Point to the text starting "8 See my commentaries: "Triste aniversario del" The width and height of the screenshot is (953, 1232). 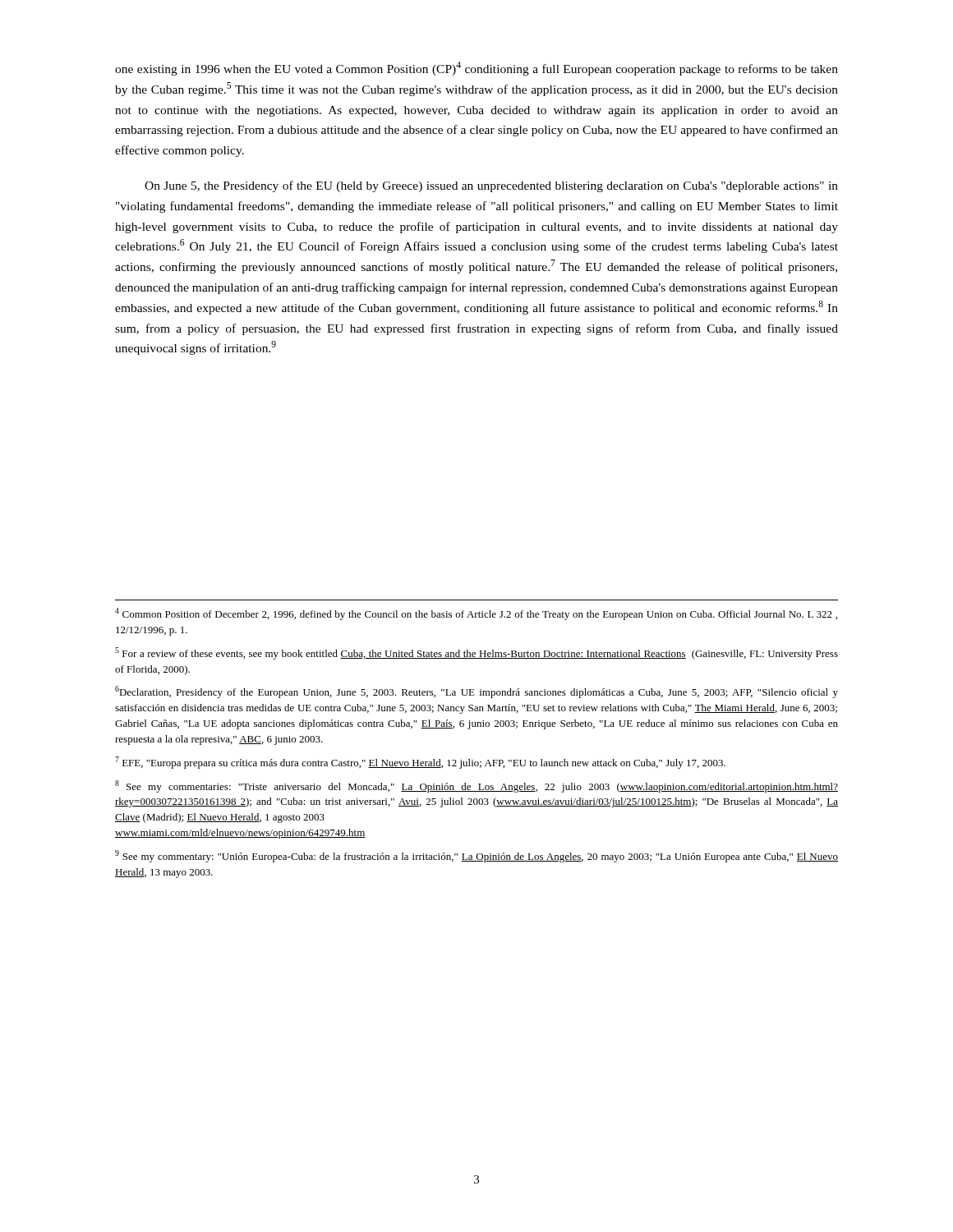click(476, 809)
